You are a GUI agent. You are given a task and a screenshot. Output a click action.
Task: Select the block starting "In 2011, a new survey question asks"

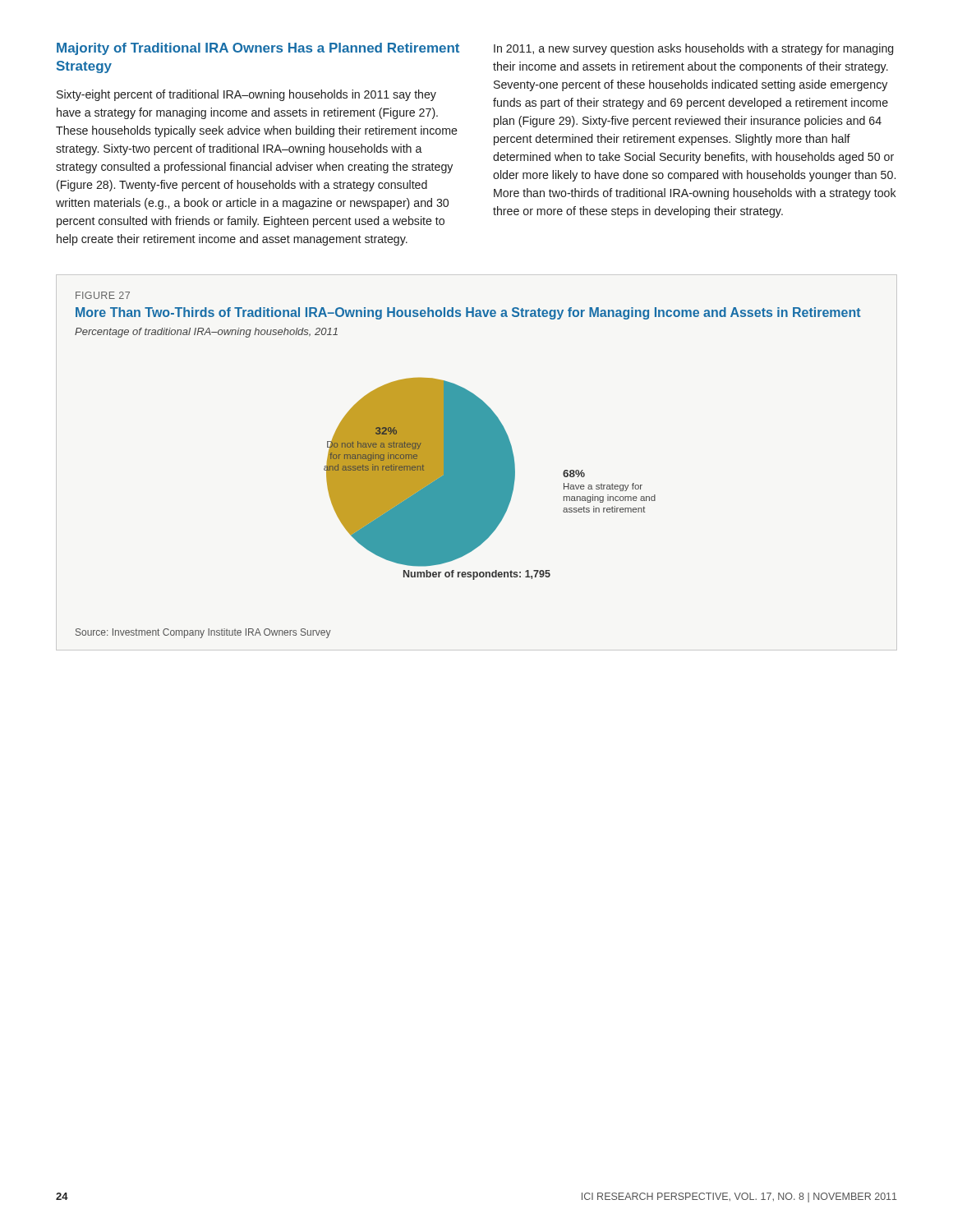[x=695, y=130]
